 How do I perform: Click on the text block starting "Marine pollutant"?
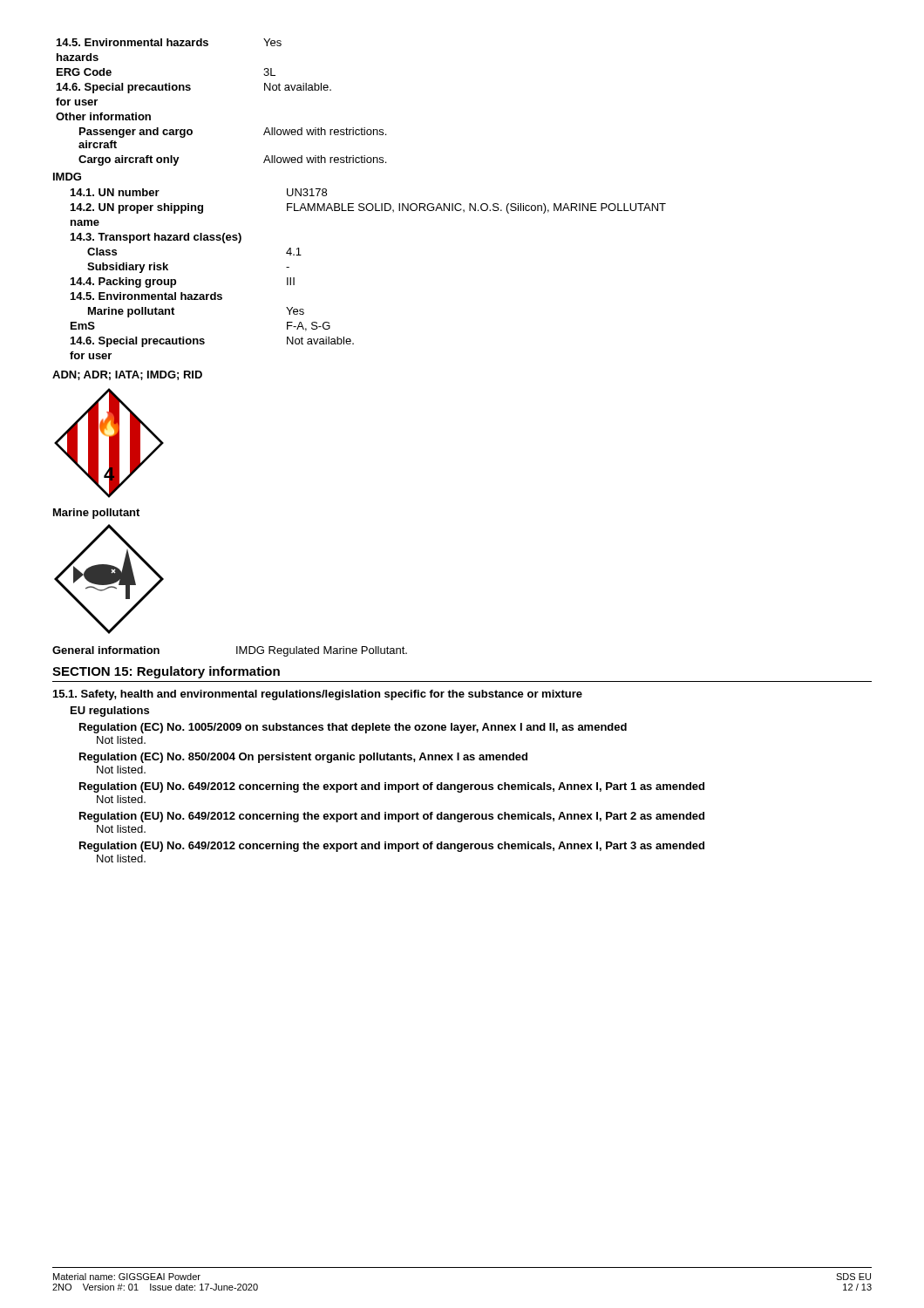pos(96,512)
